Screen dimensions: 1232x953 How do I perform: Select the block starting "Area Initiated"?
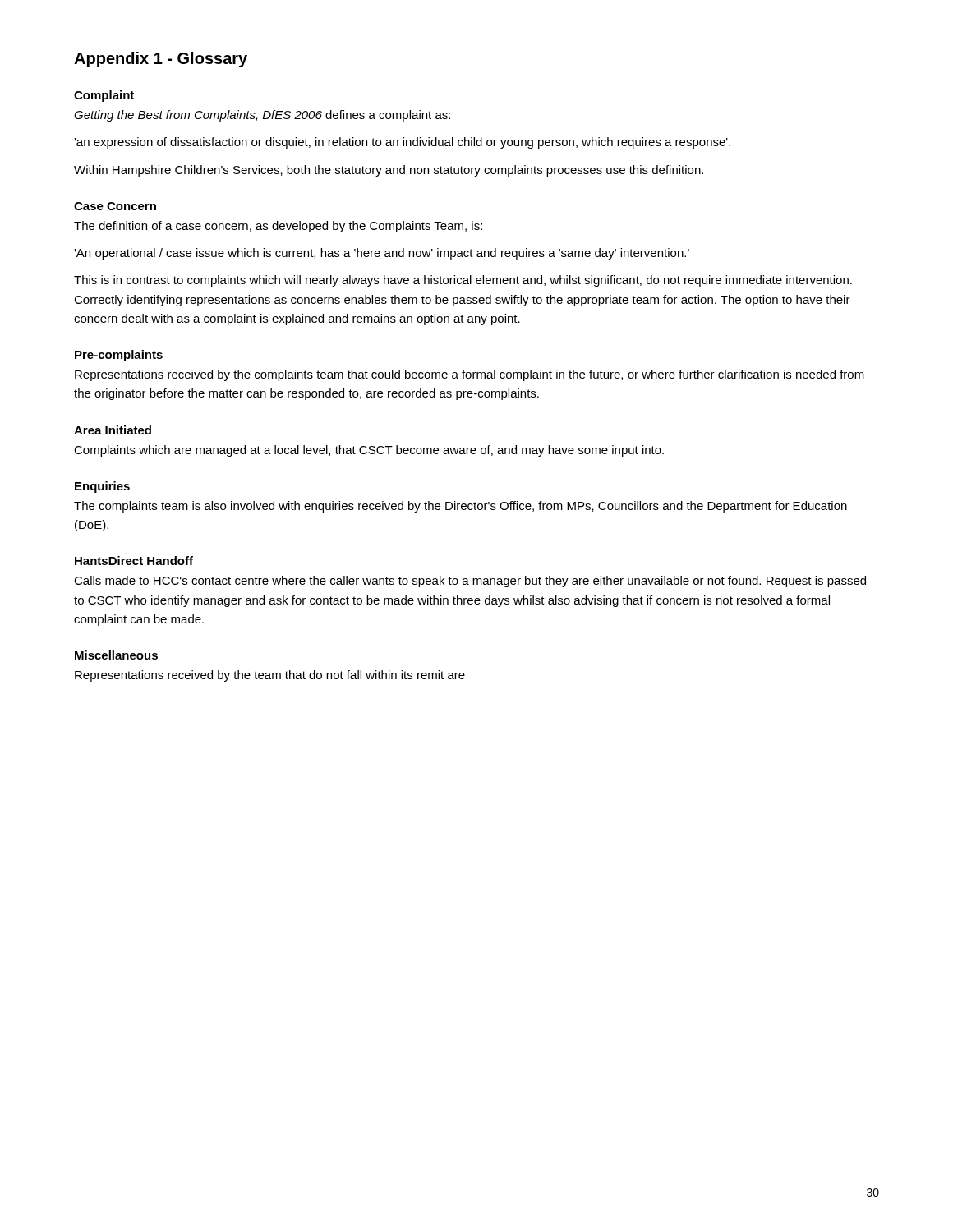[113, 430]
